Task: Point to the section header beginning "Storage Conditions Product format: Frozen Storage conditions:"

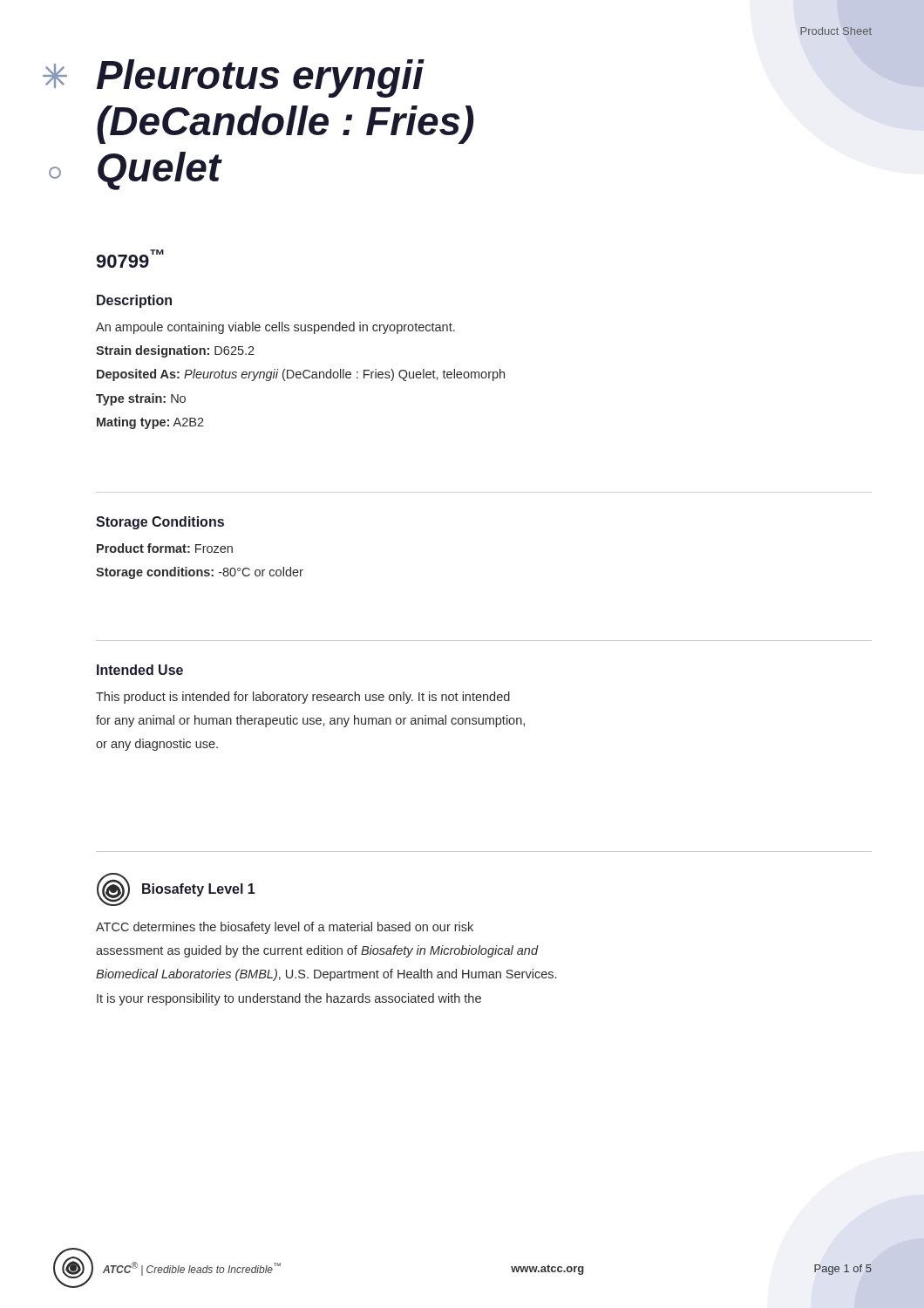Action: pos(160,523)
